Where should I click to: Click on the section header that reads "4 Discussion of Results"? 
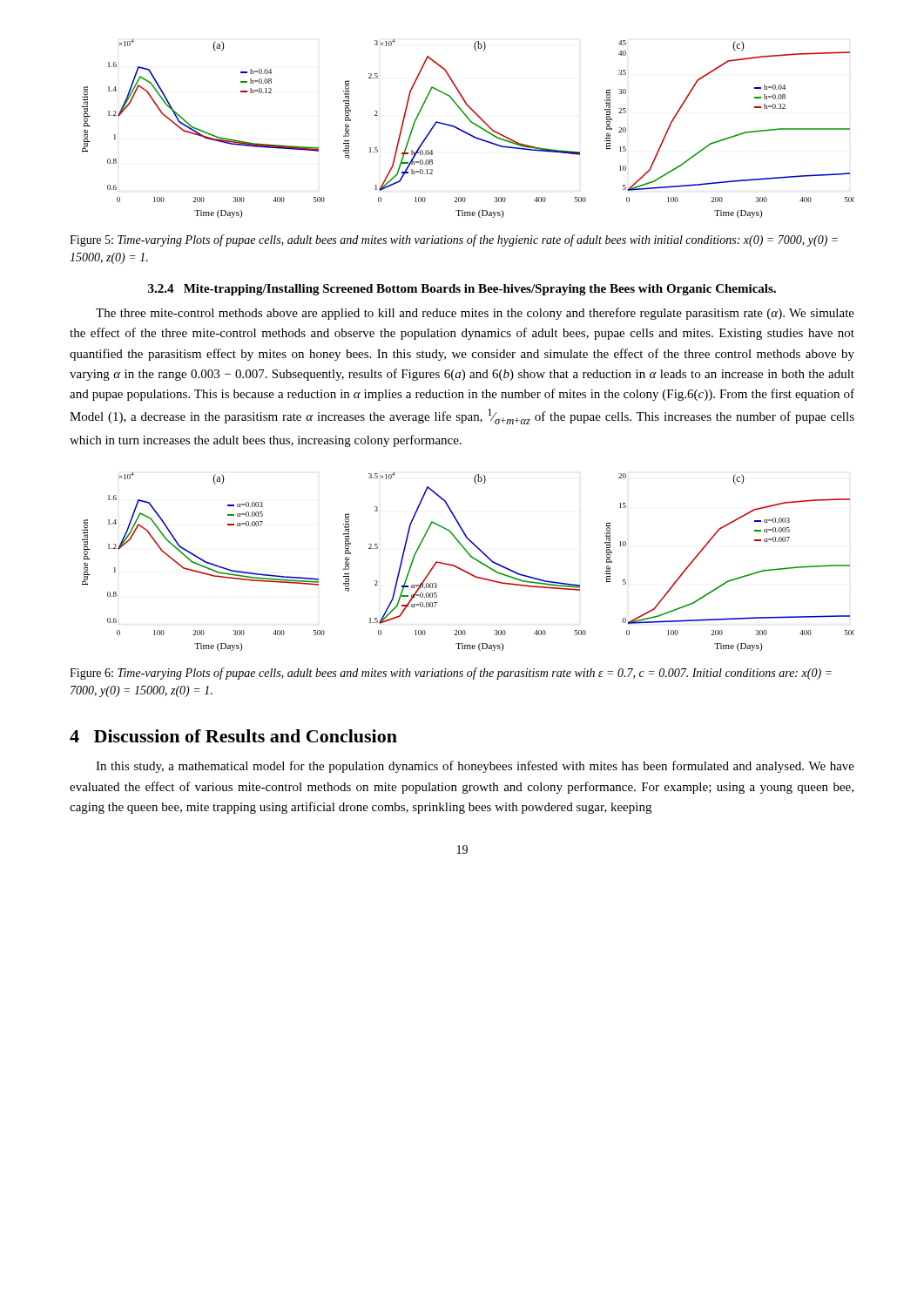(233, 736)
